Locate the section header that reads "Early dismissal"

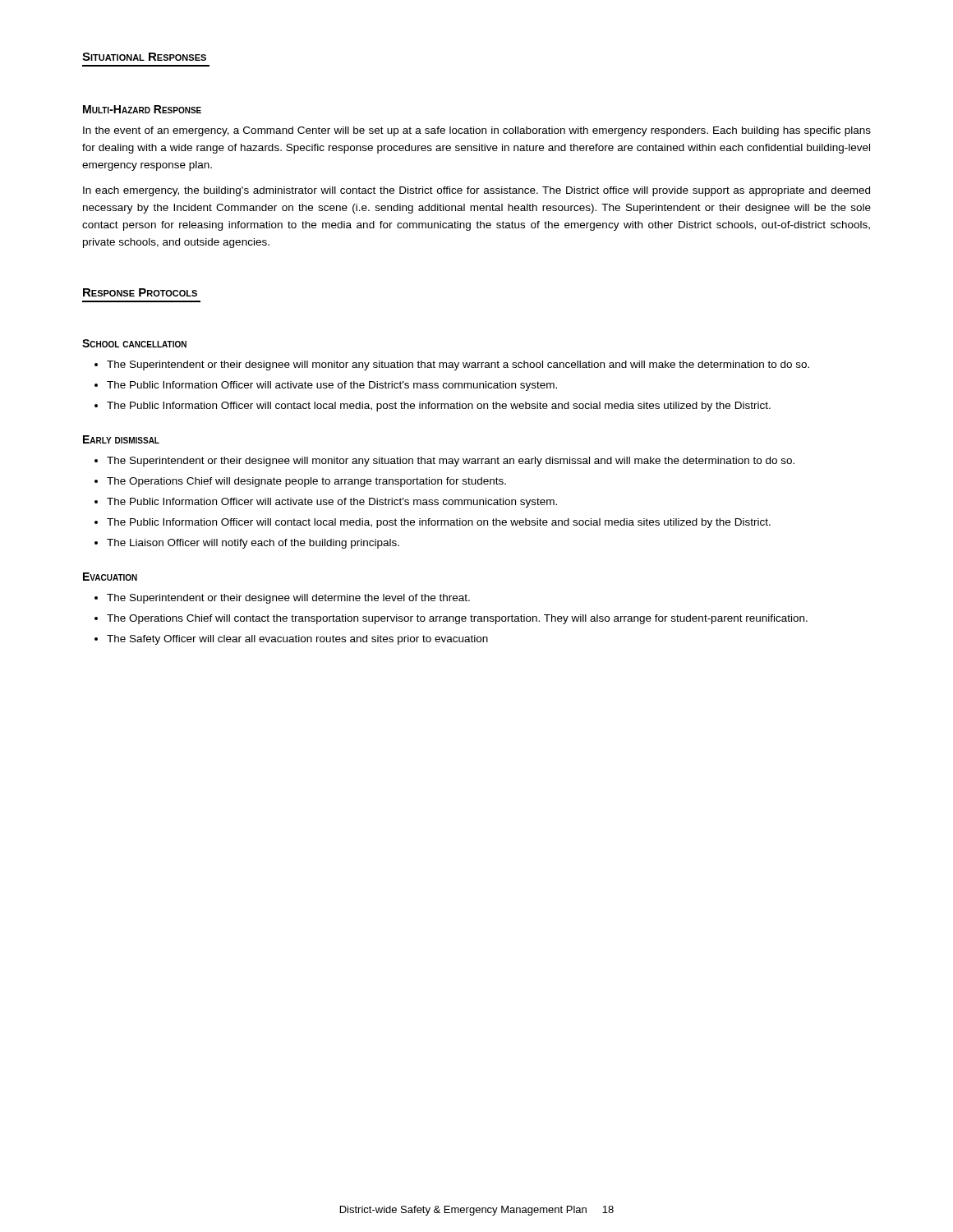[x=121, y=440]
